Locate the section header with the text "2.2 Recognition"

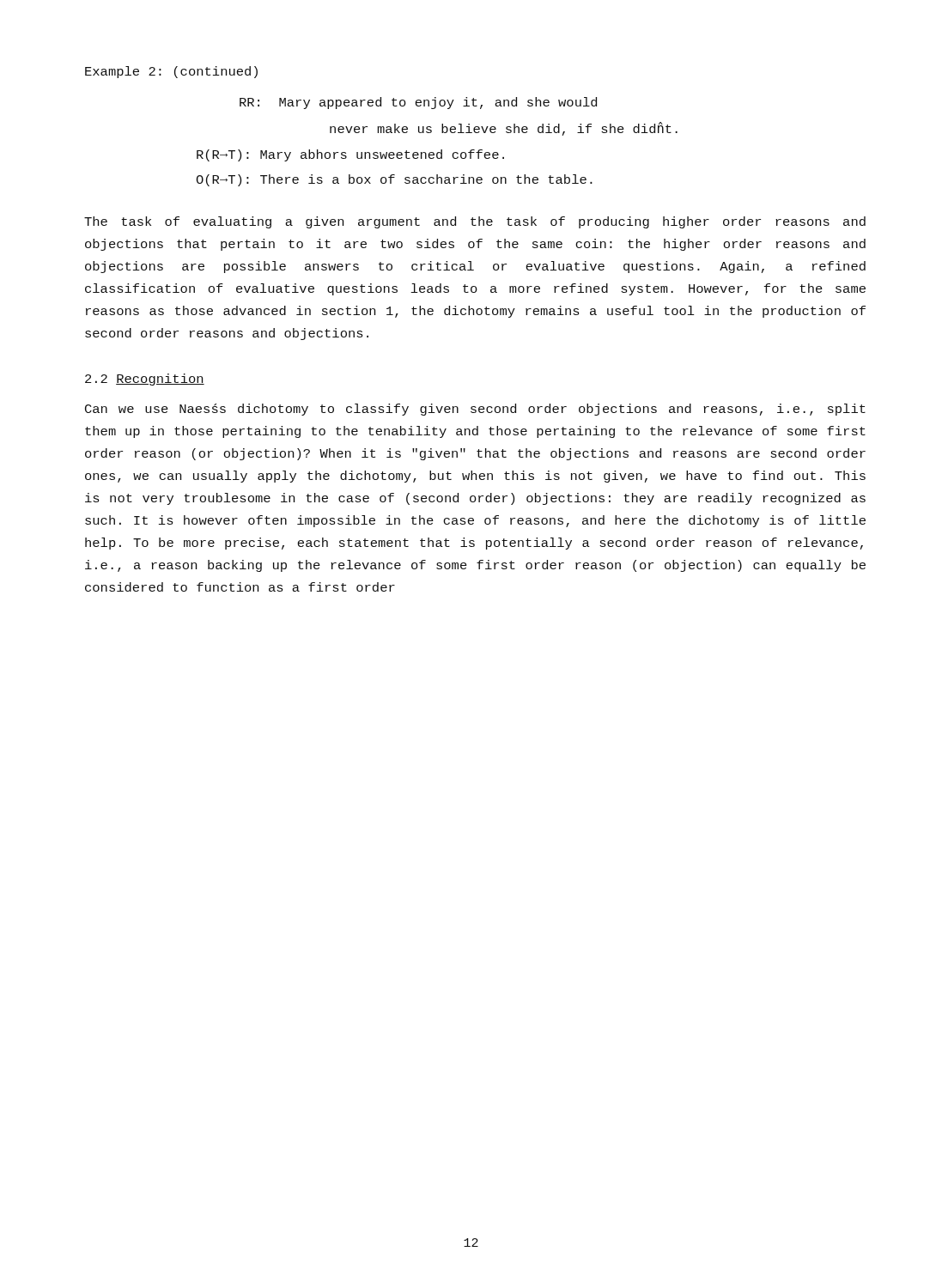click(x=144, y=380)
